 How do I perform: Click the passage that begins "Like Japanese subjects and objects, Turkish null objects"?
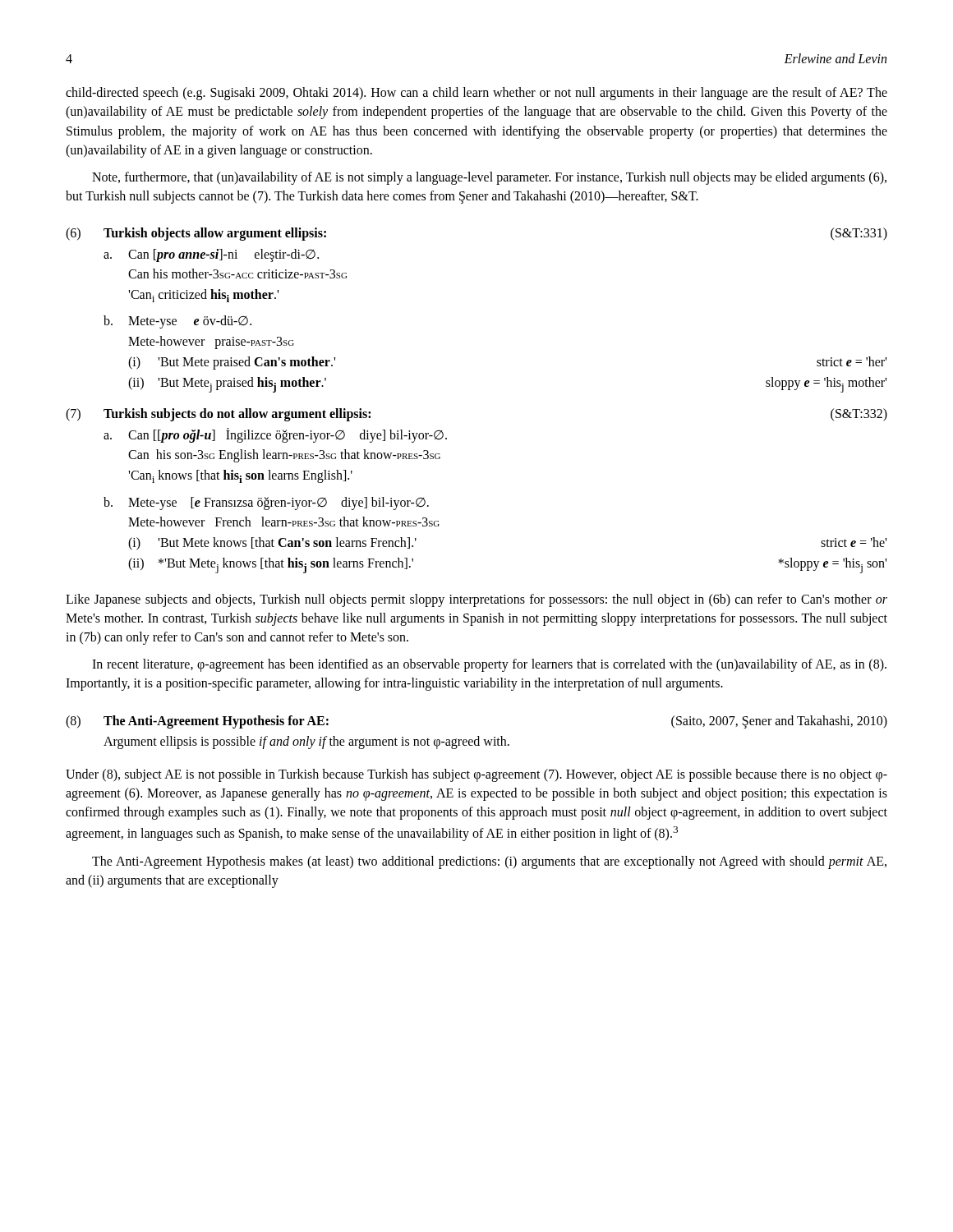(x=476, y=618)
